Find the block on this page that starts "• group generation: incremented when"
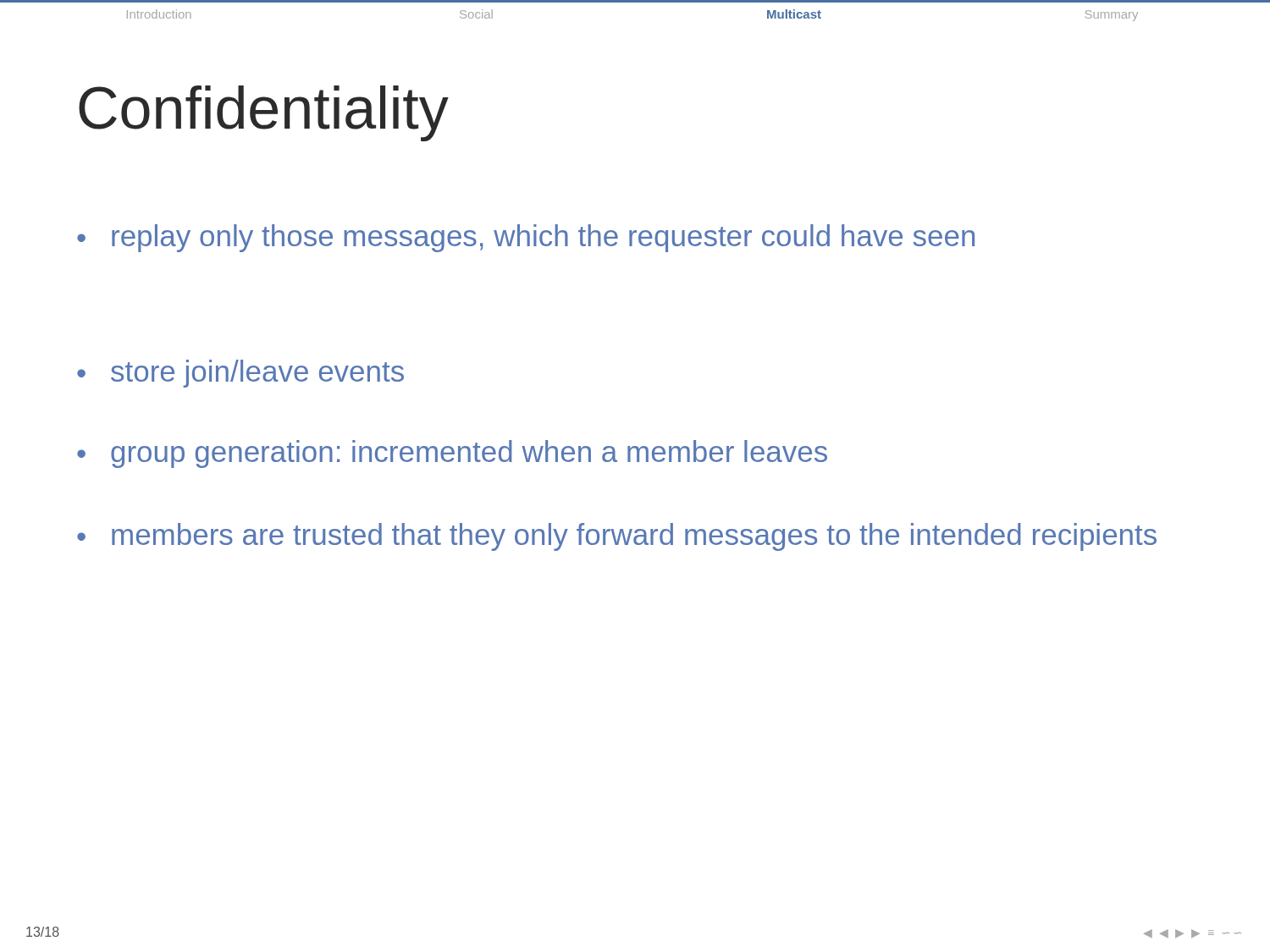The image size is (1270, 952). pyautogui.click(x=452, y=453)
